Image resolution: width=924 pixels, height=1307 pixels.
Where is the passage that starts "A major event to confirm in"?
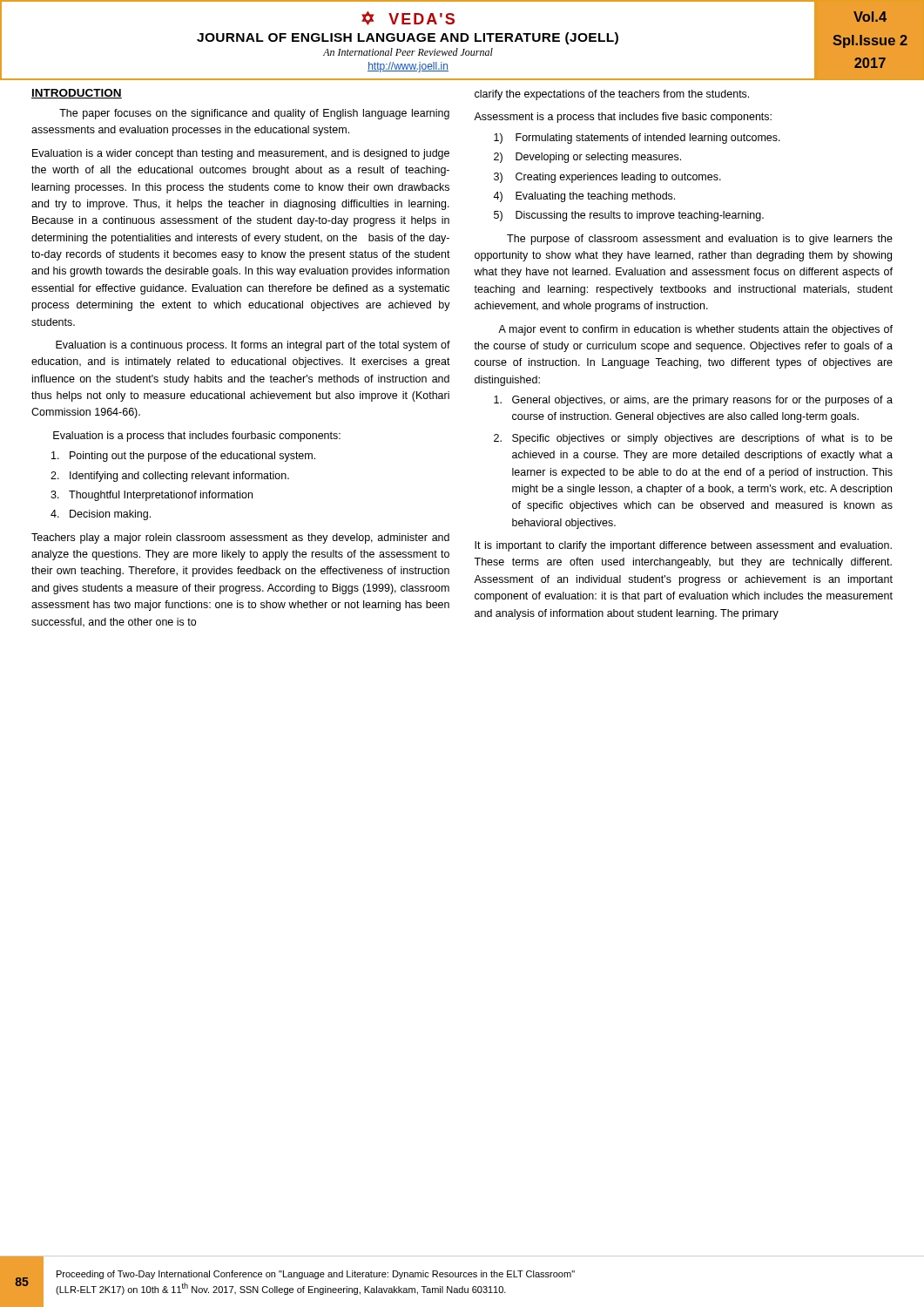pos(683,354)
